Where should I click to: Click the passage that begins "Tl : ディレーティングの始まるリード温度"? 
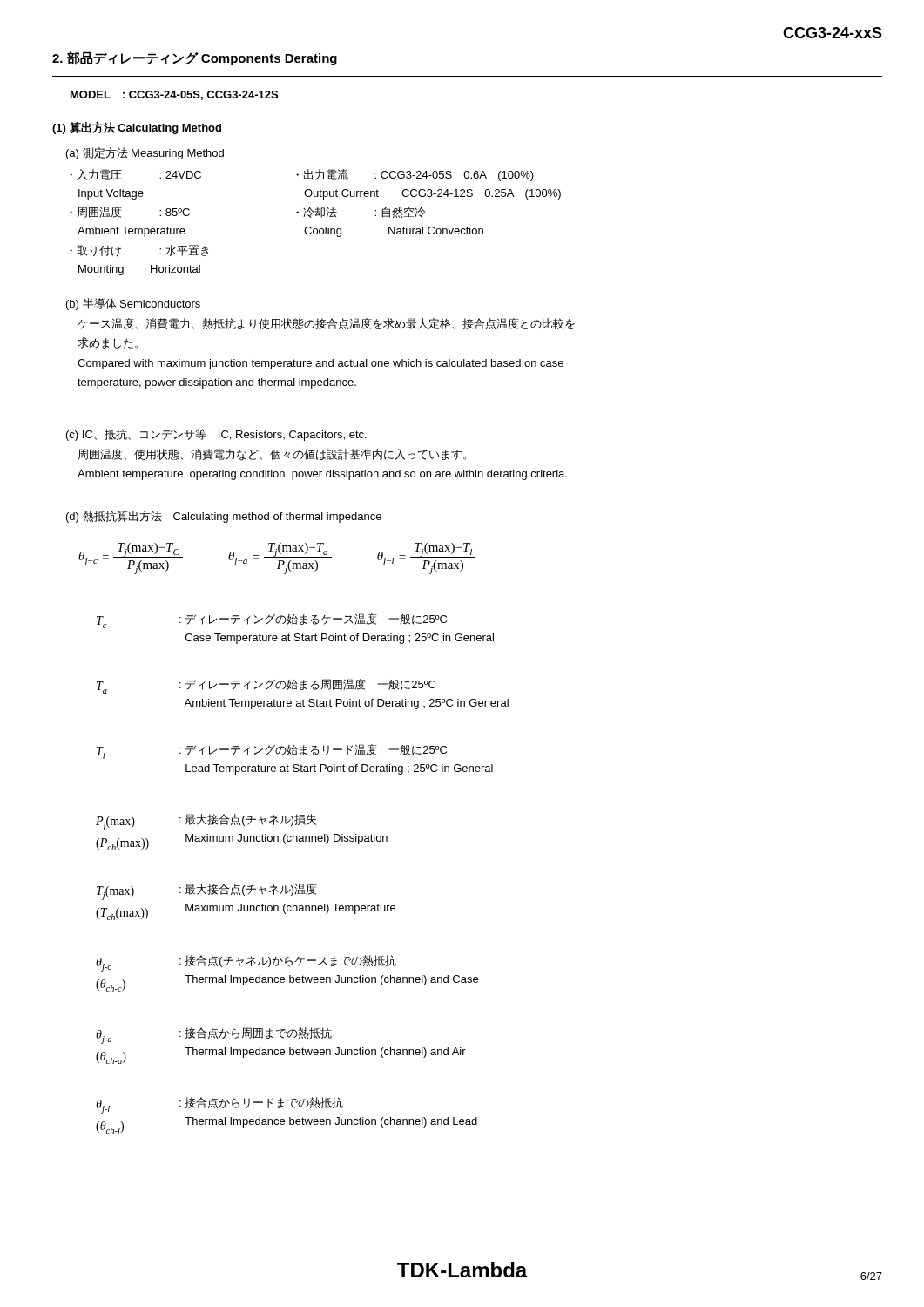(x=295, y=759)
